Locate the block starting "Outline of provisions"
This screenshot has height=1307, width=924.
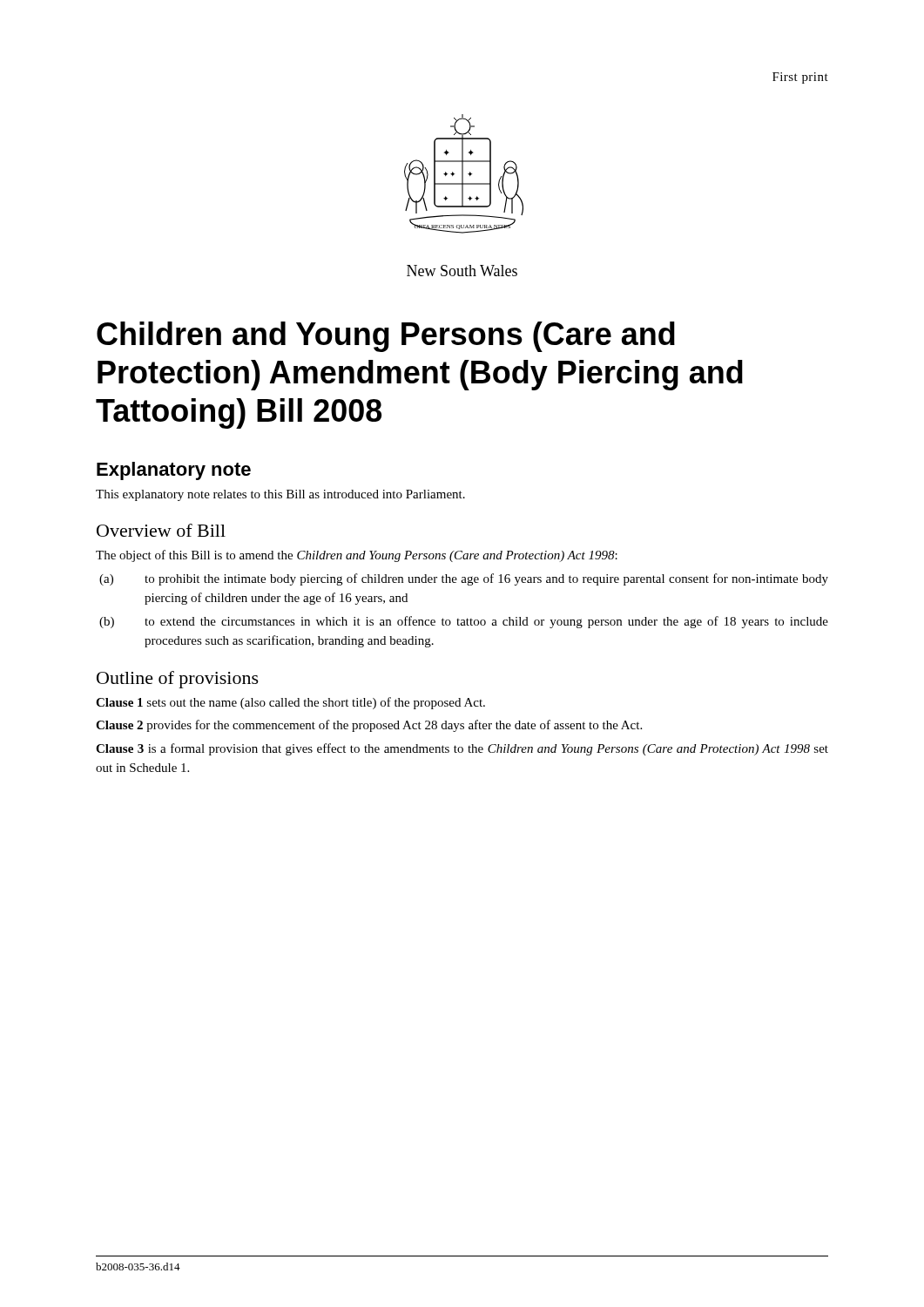pos(177,677)
